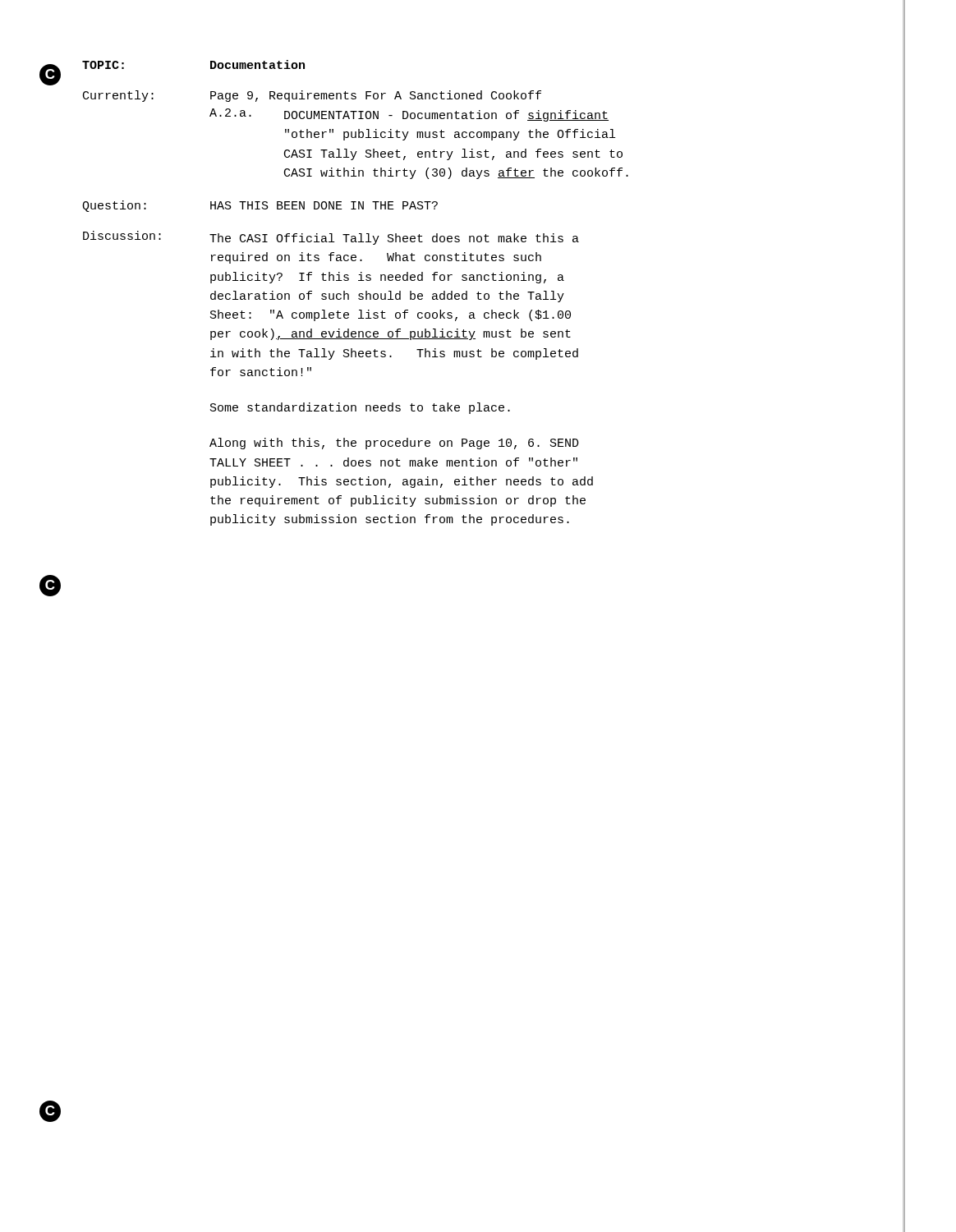The height and width of the screenshot is (1232, 956).
Task: Click the passage that begins "Currently: Page 9, Requirements For A Sanctioned"
Action: pos(312,97)
